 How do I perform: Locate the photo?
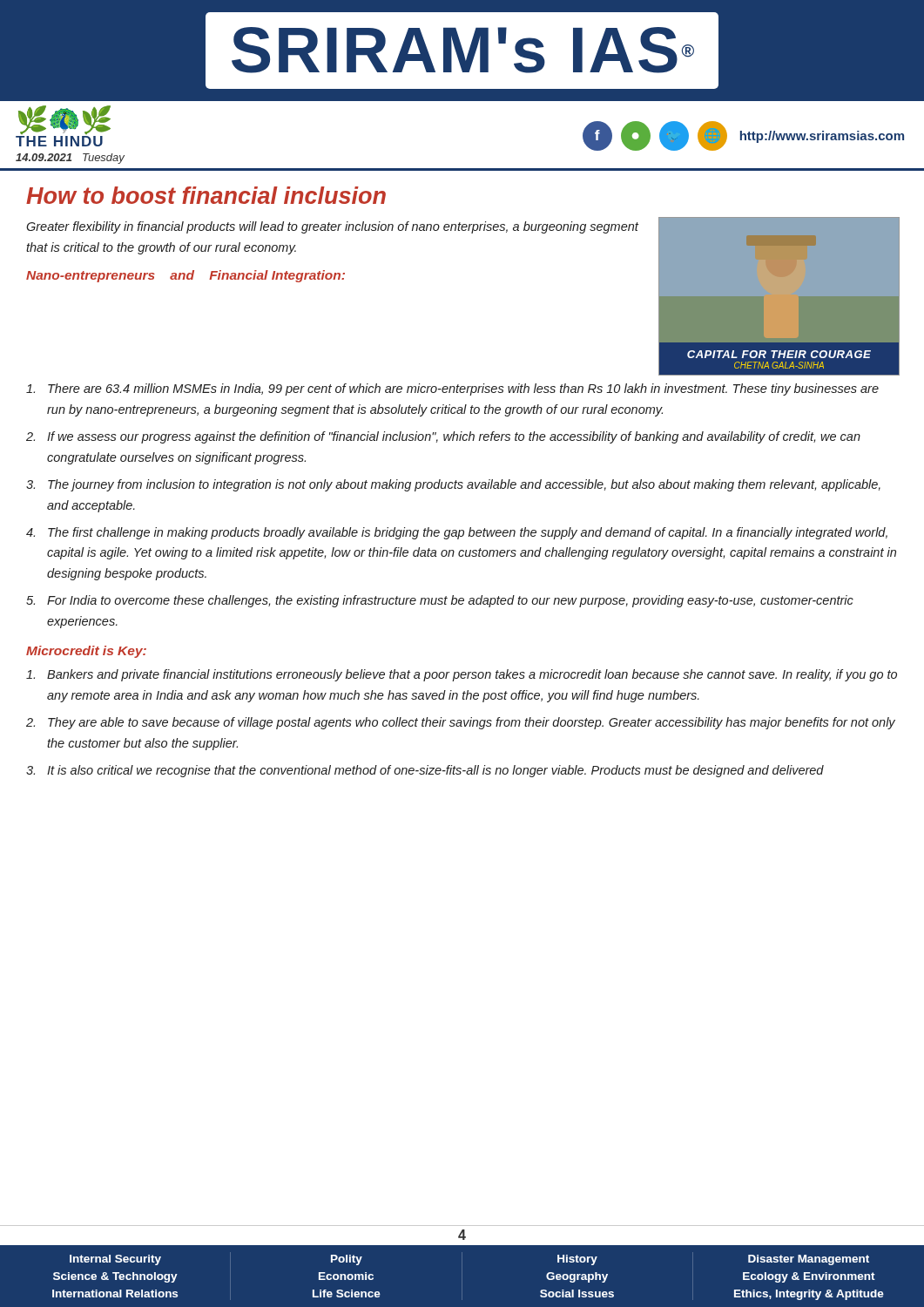coord(778,296)
